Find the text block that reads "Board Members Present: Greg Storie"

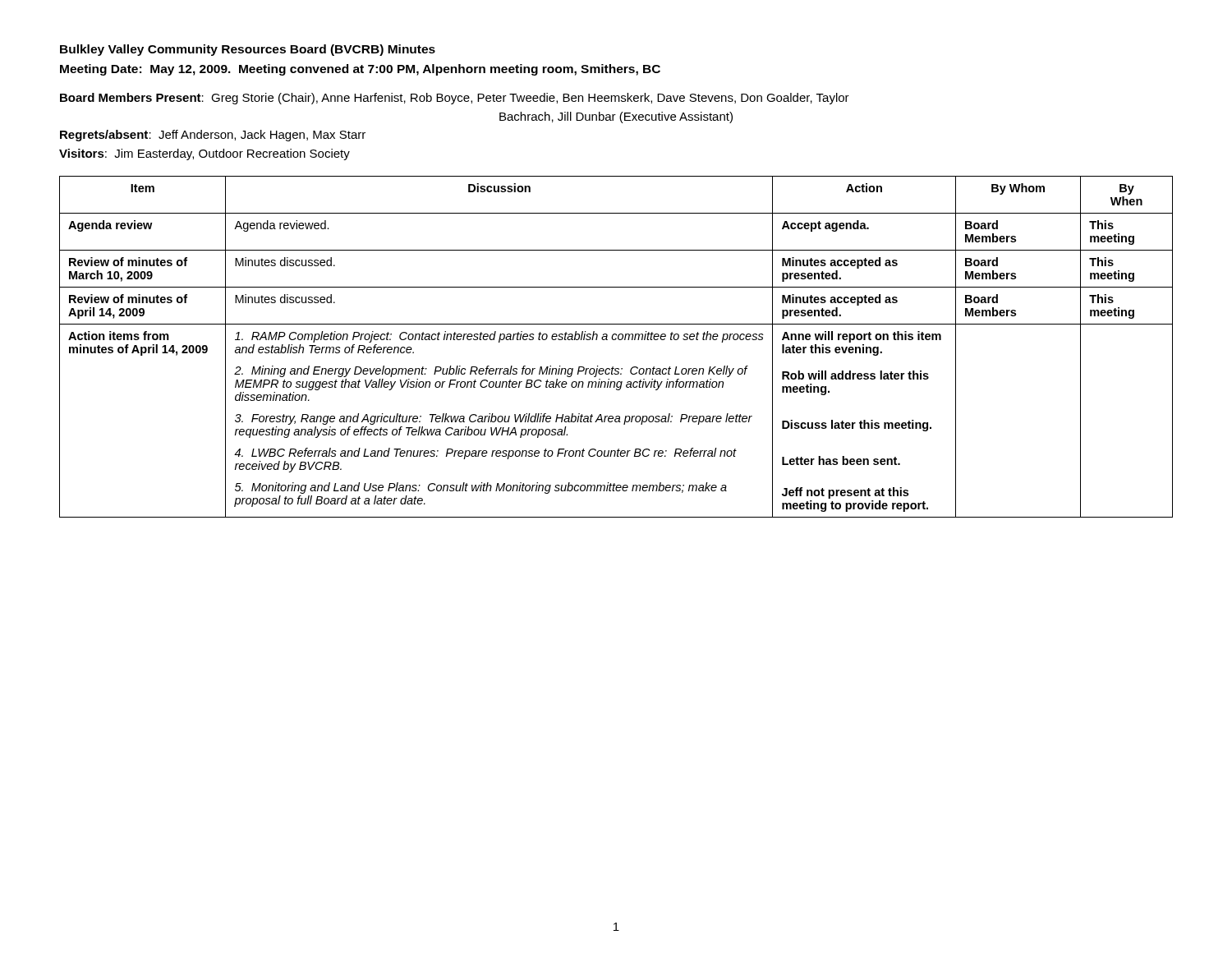(x=616, y=126)
